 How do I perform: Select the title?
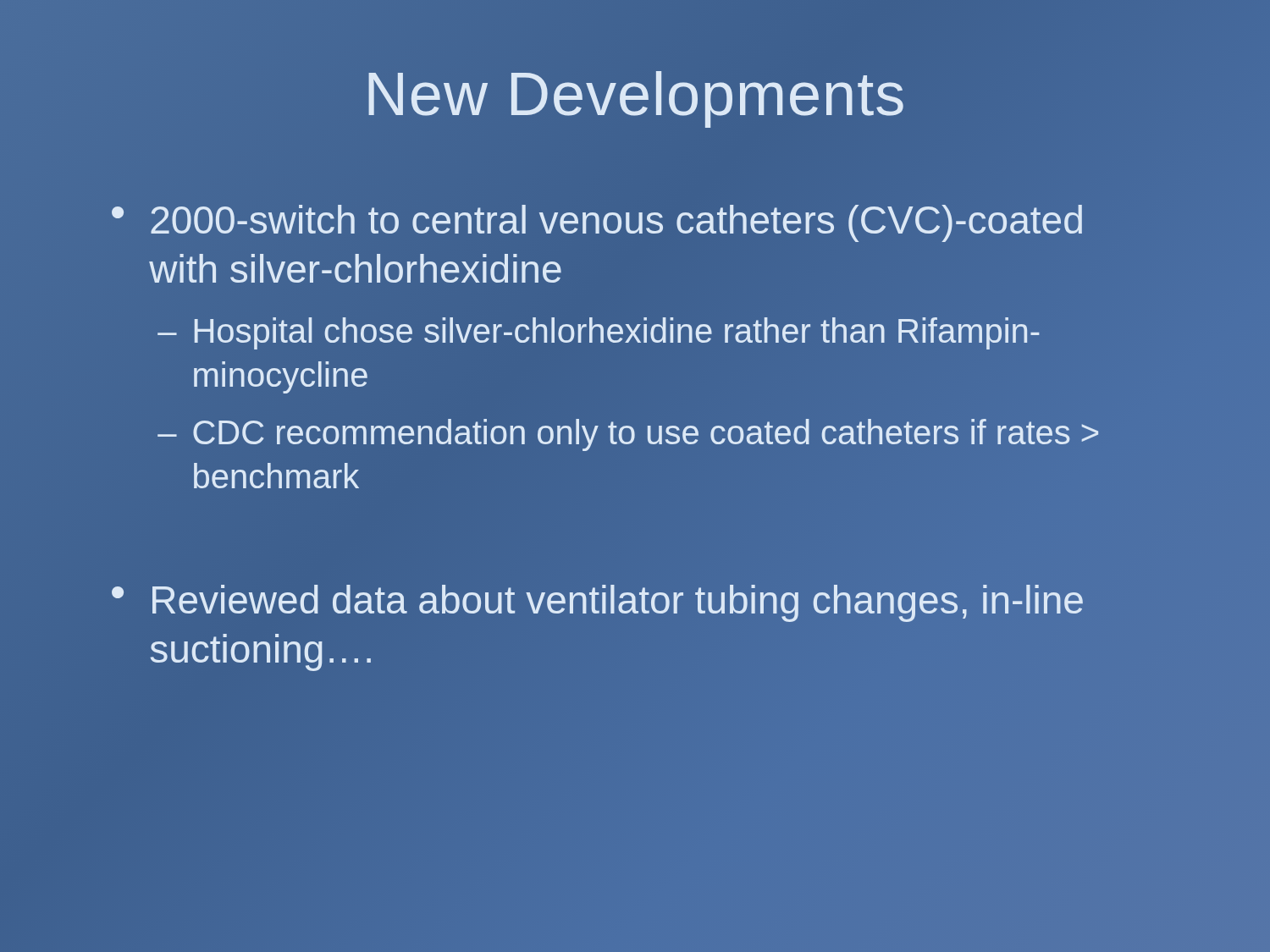coord(635,98)
